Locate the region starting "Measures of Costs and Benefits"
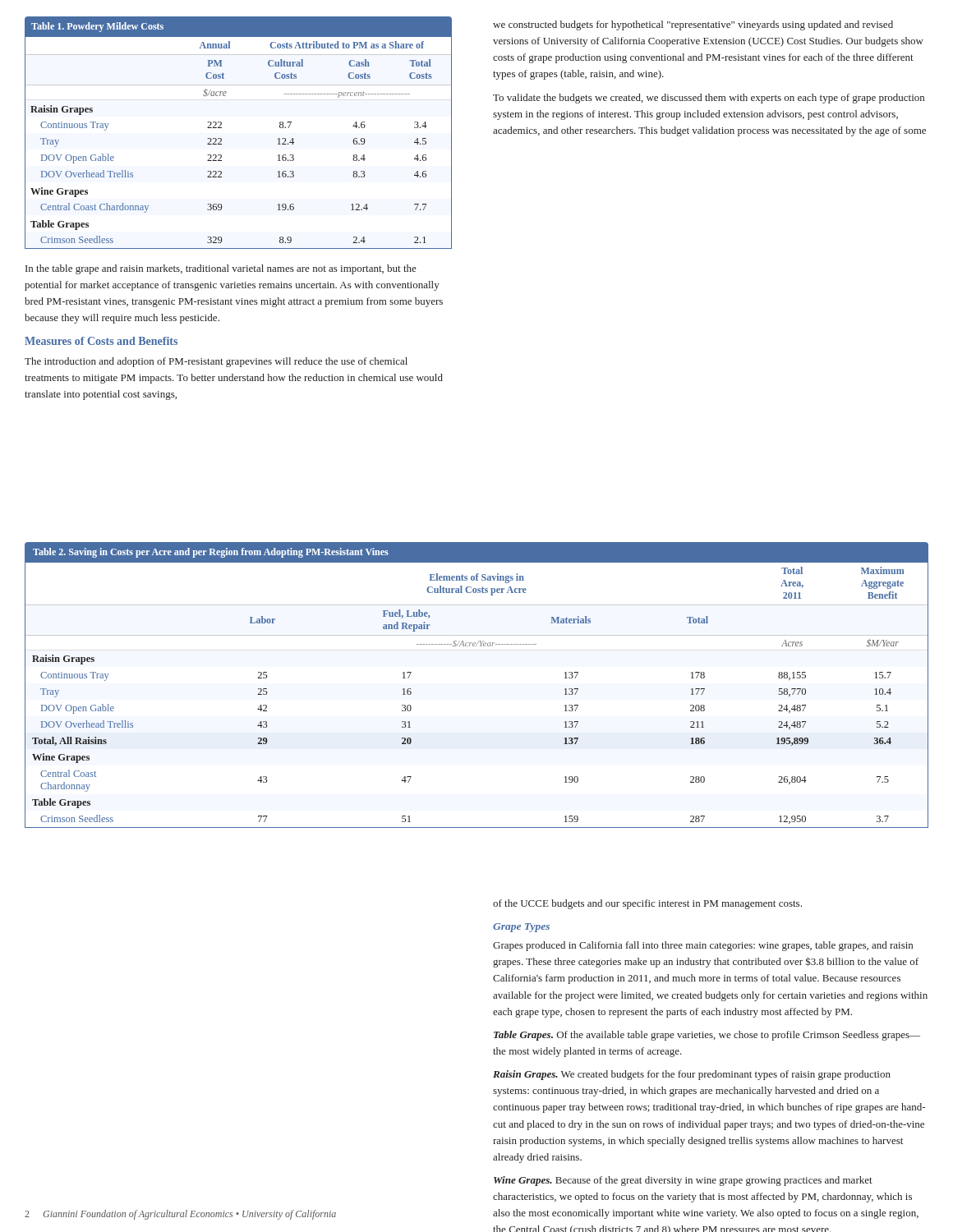 pos(101,341)
